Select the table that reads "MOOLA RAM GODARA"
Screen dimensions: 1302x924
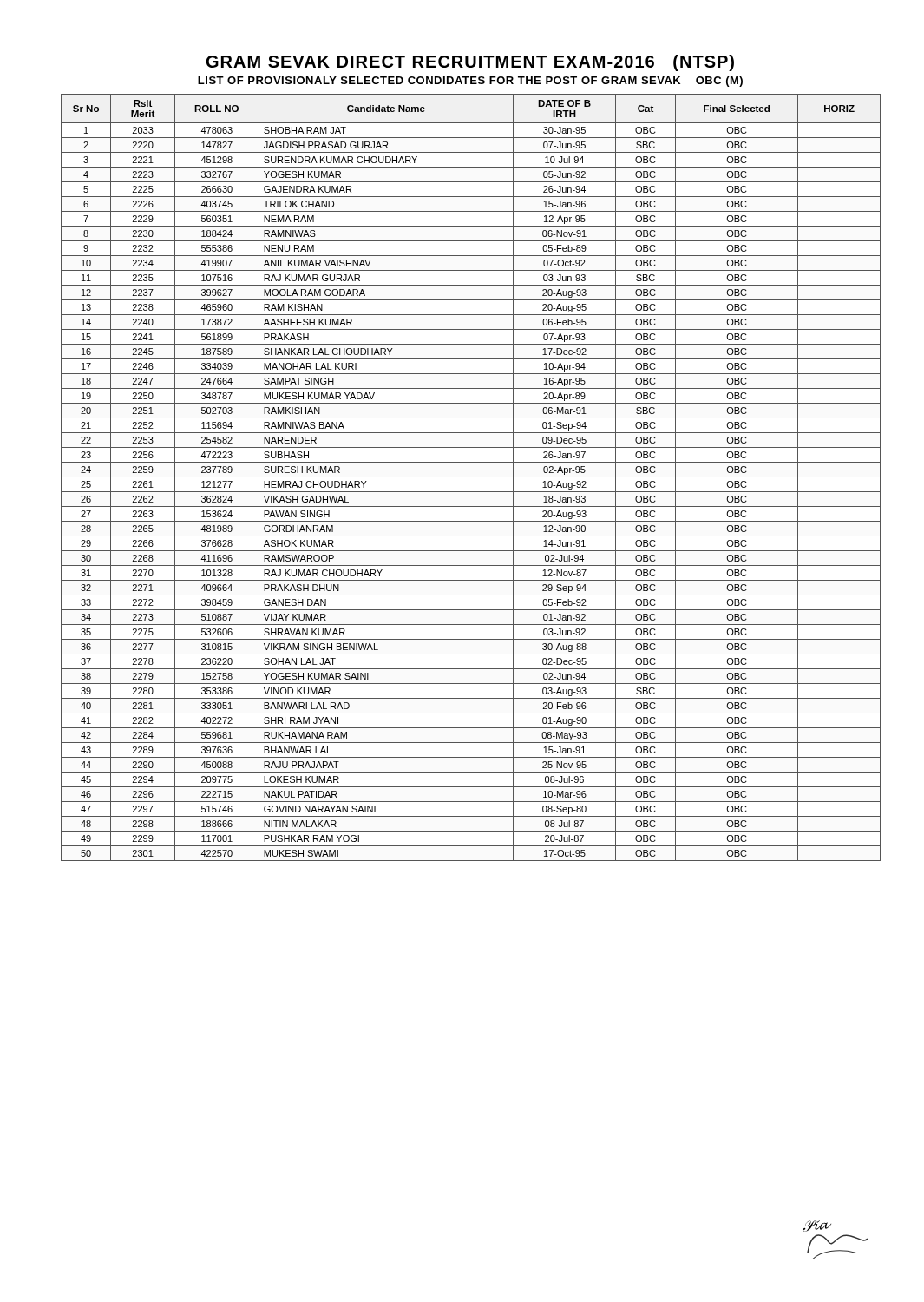pos(471,477)
